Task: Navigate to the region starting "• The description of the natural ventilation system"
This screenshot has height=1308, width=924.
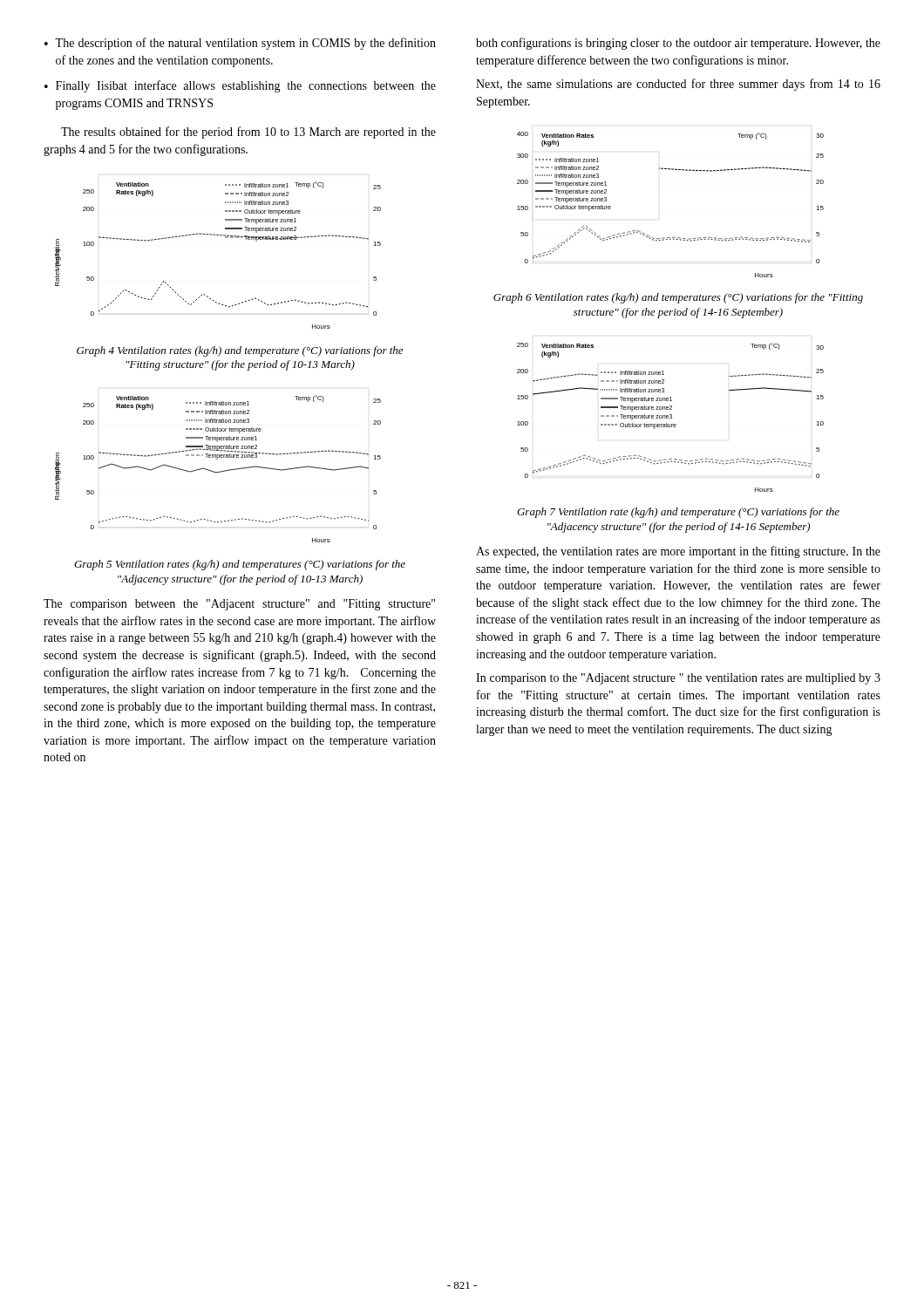Action: 240,52
